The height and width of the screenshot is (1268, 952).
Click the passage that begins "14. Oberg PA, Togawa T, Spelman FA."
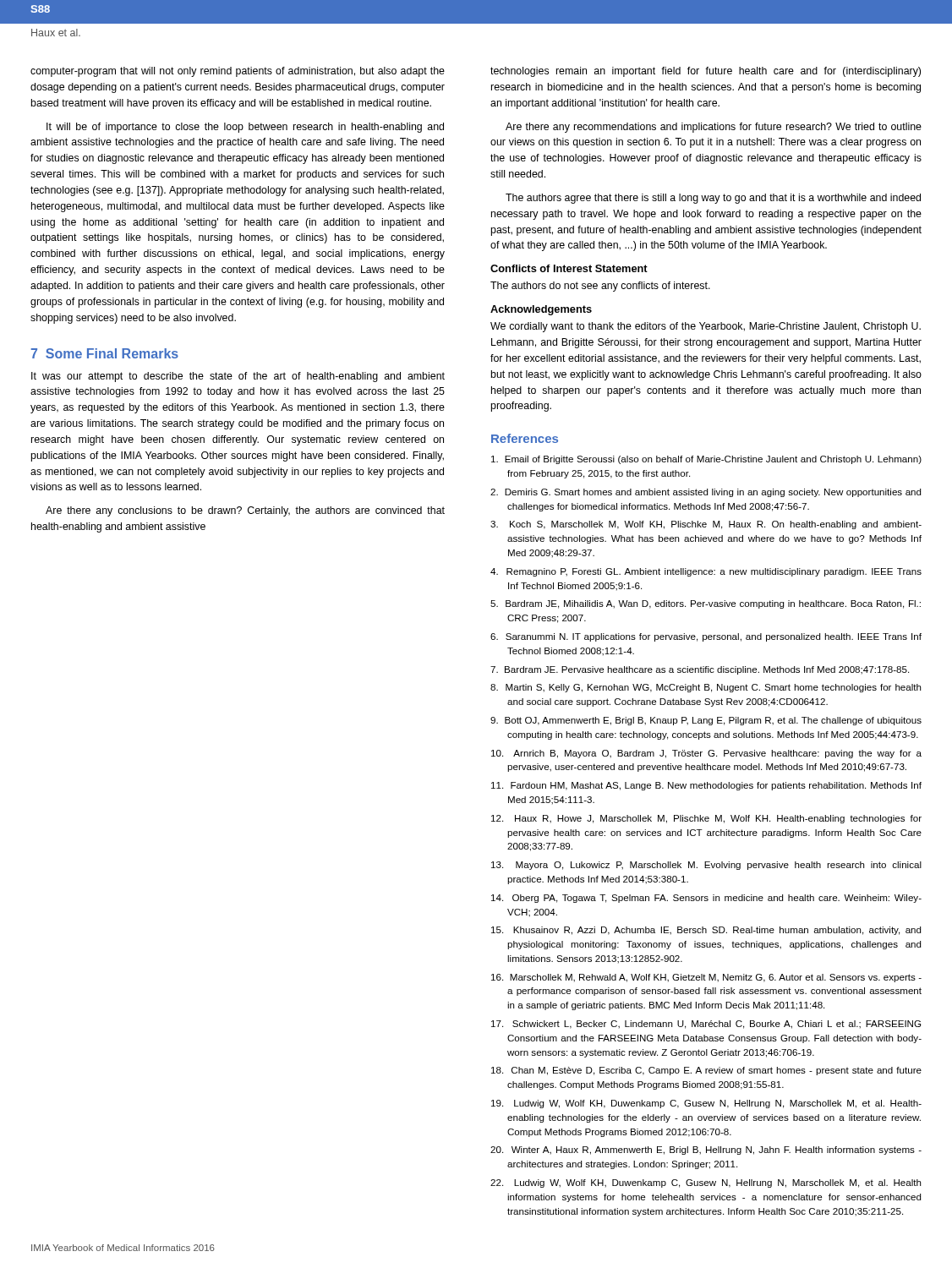[706, 904]
